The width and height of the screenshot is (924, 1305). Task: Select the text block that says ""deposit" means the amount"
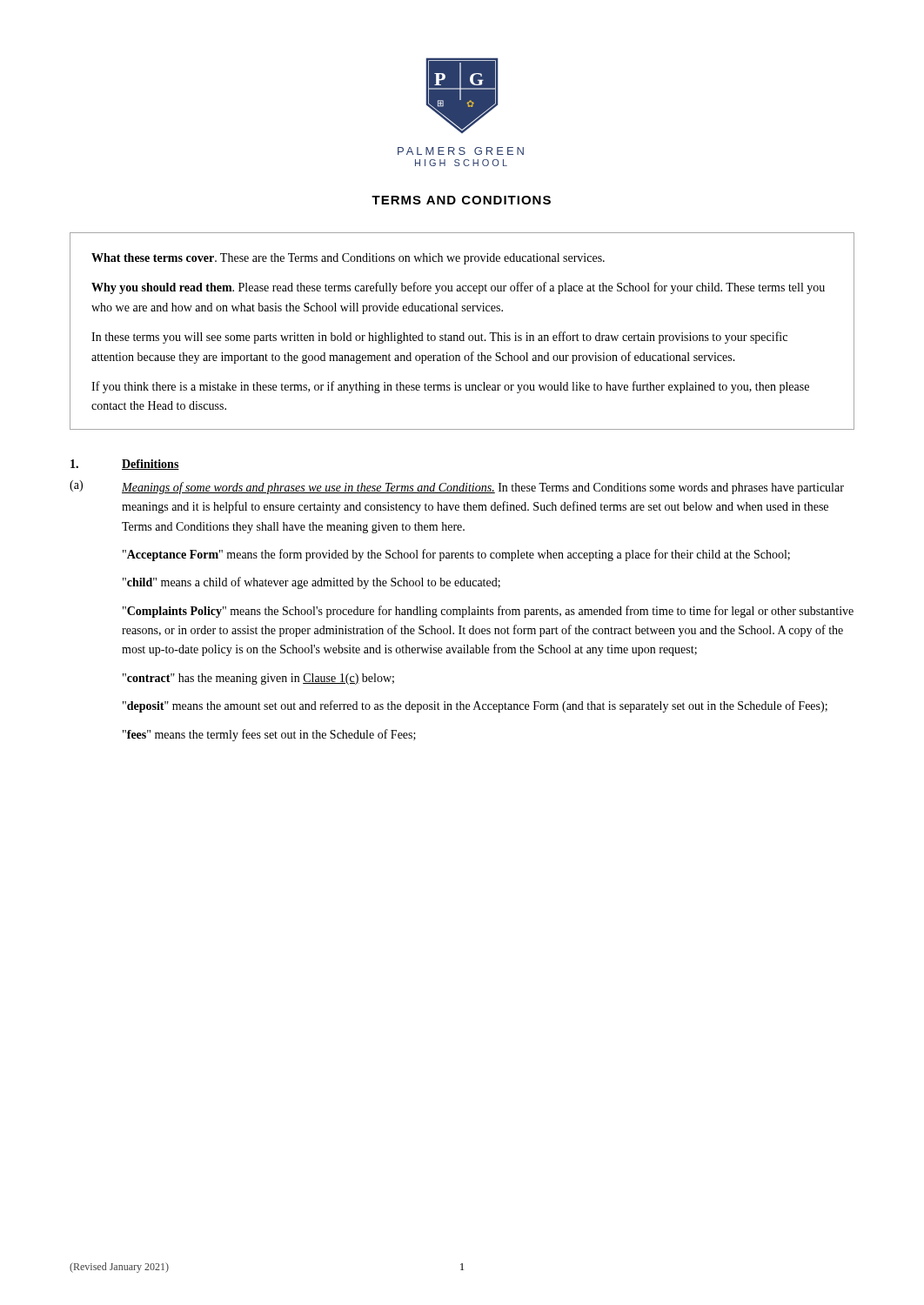point(475,706)
